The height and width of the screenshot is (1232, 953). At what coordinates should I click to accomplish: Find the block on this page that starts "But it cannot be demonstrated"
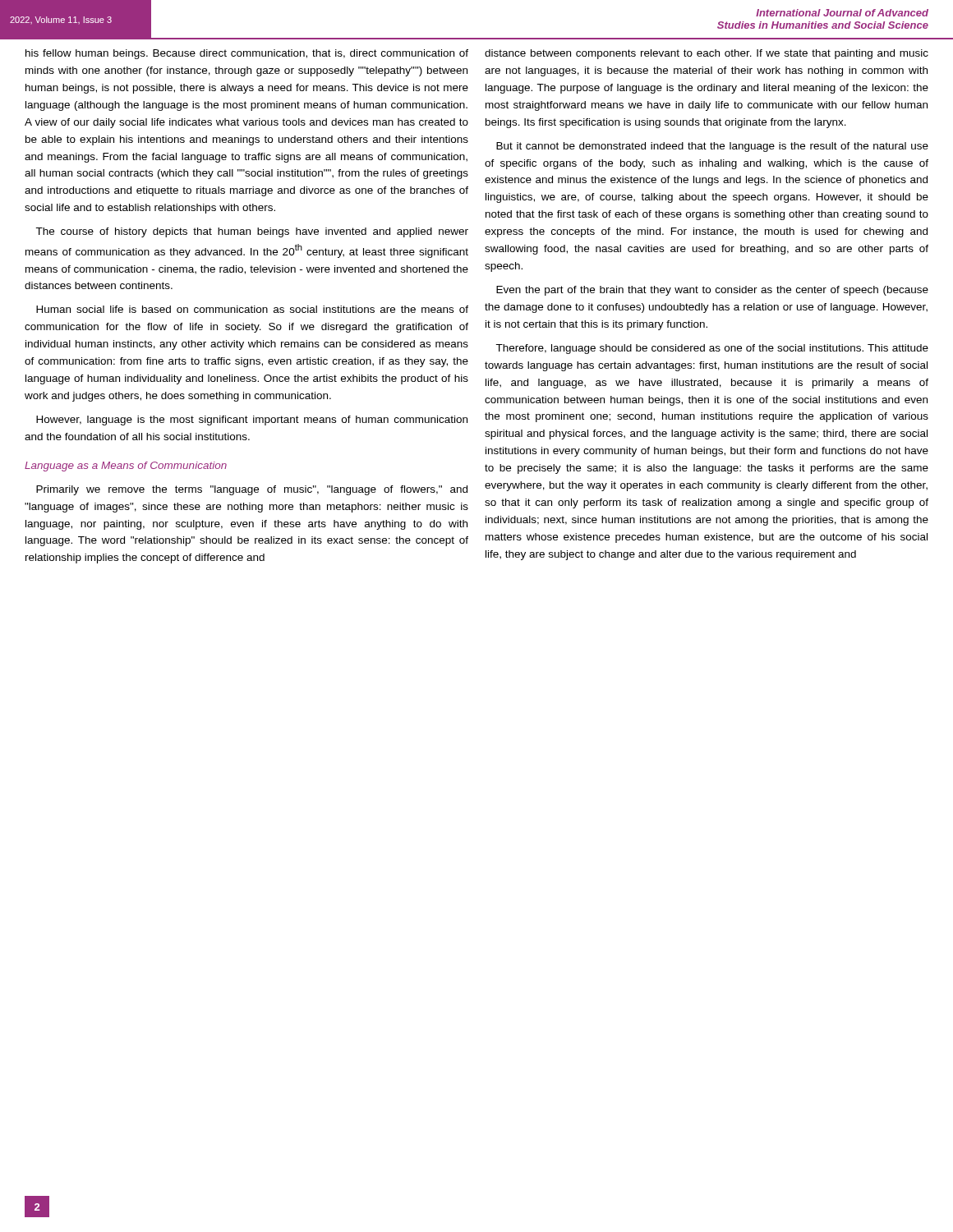click(x=707, y=206)
